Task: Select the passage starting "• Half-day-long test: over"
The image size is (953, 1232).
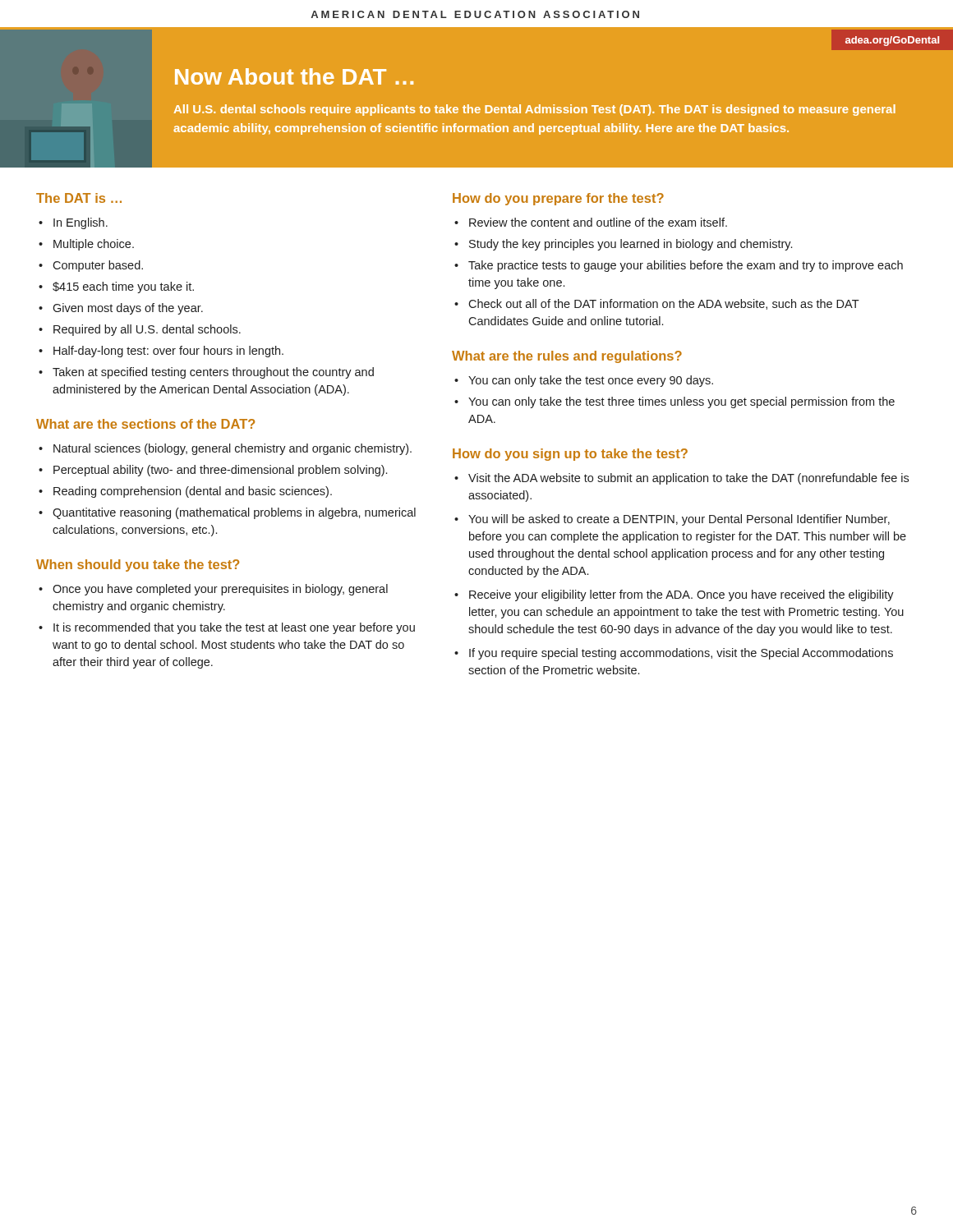Action: [161, 351]
